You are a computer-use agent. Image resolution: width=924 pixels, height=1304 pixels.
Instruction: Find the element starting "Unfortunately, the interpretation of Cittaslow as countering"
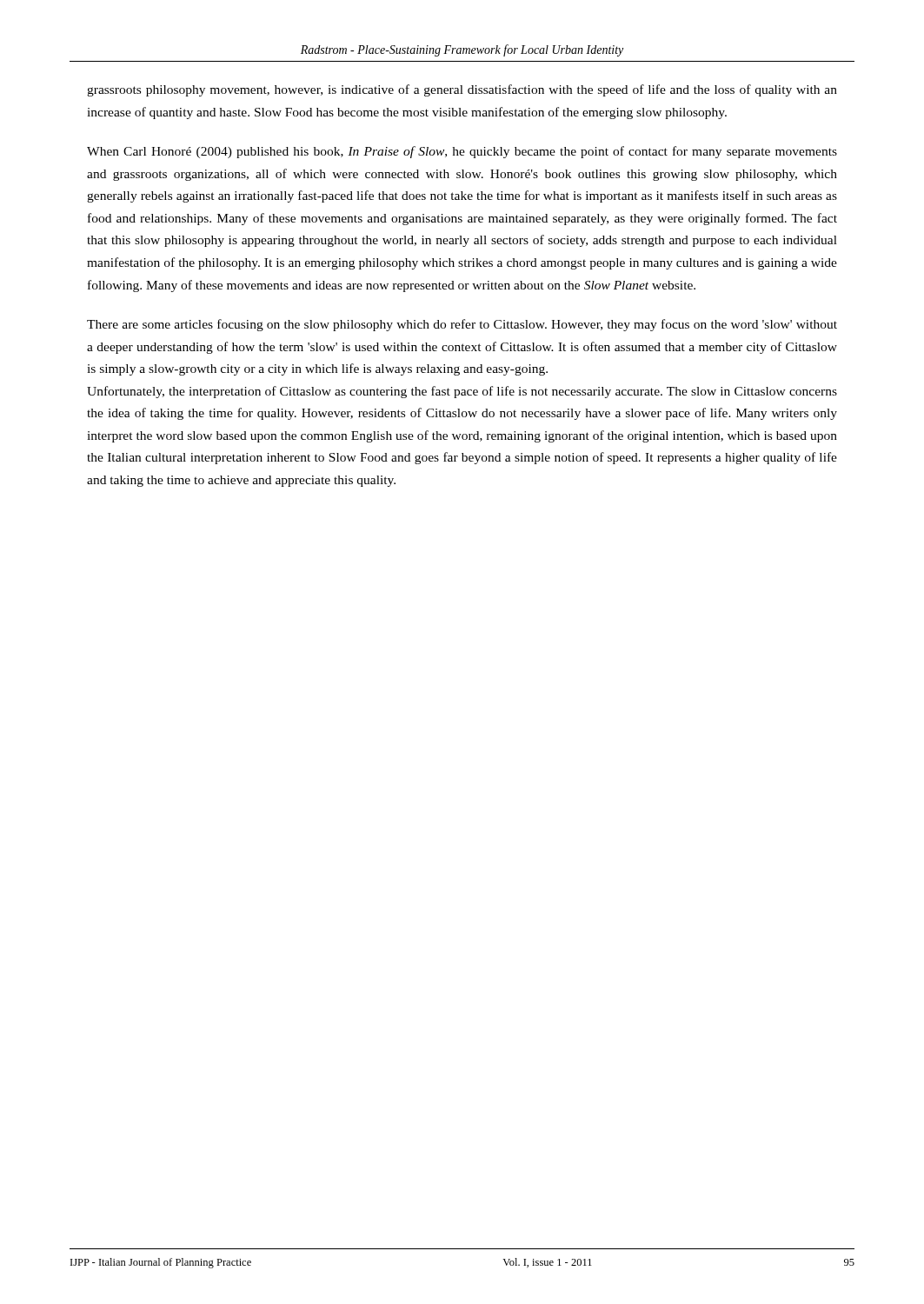tap(462, 435)
